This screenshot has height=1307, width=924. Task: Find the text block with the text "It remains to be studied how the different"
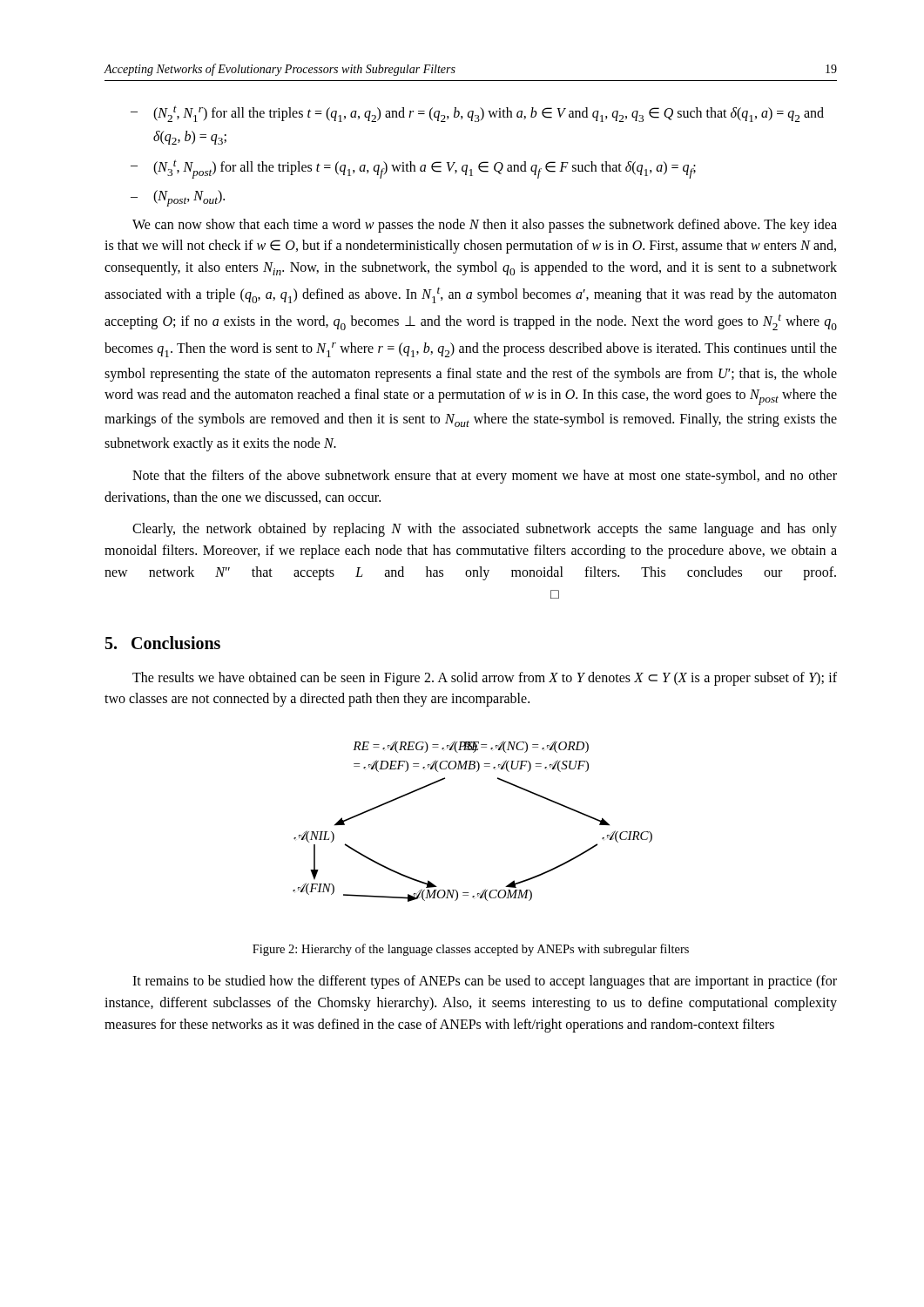(x=471, y=1002)
